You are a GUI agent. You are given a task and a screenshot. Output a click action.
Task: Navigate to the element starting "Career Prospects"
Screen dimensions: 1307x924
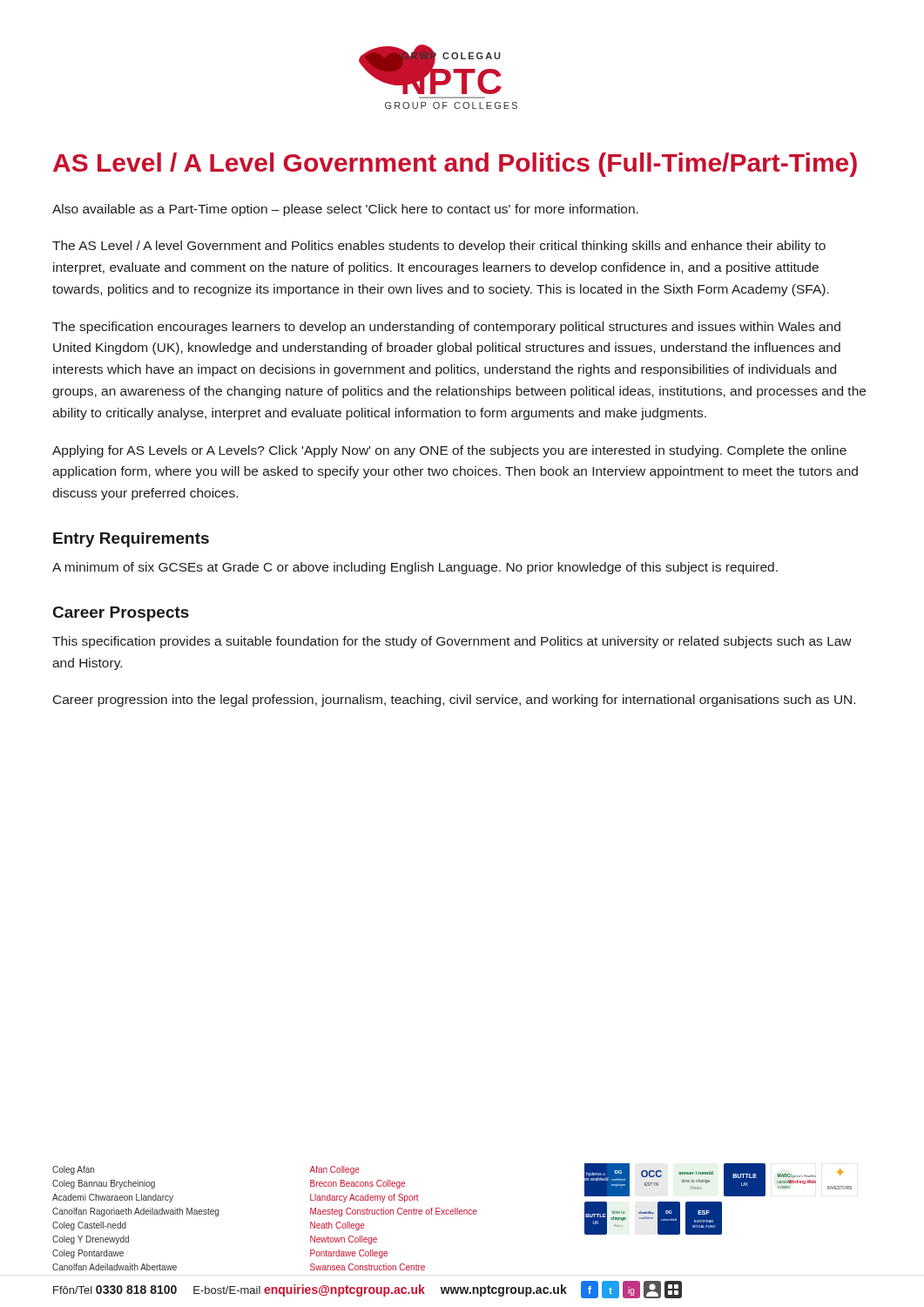click(121, 612)
